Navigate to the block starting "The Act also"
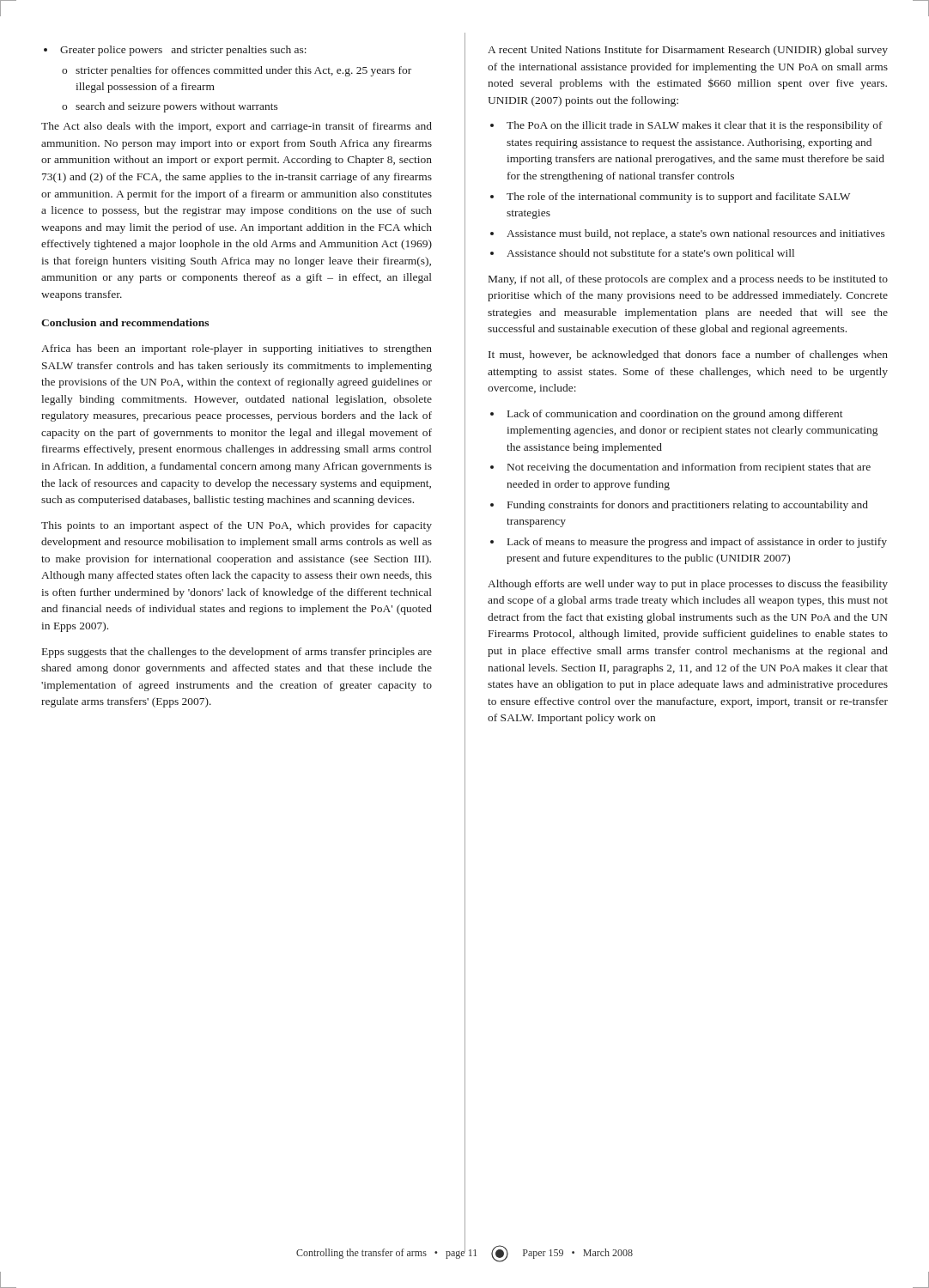Viewport: 929px width, 1288px height. 237,210
